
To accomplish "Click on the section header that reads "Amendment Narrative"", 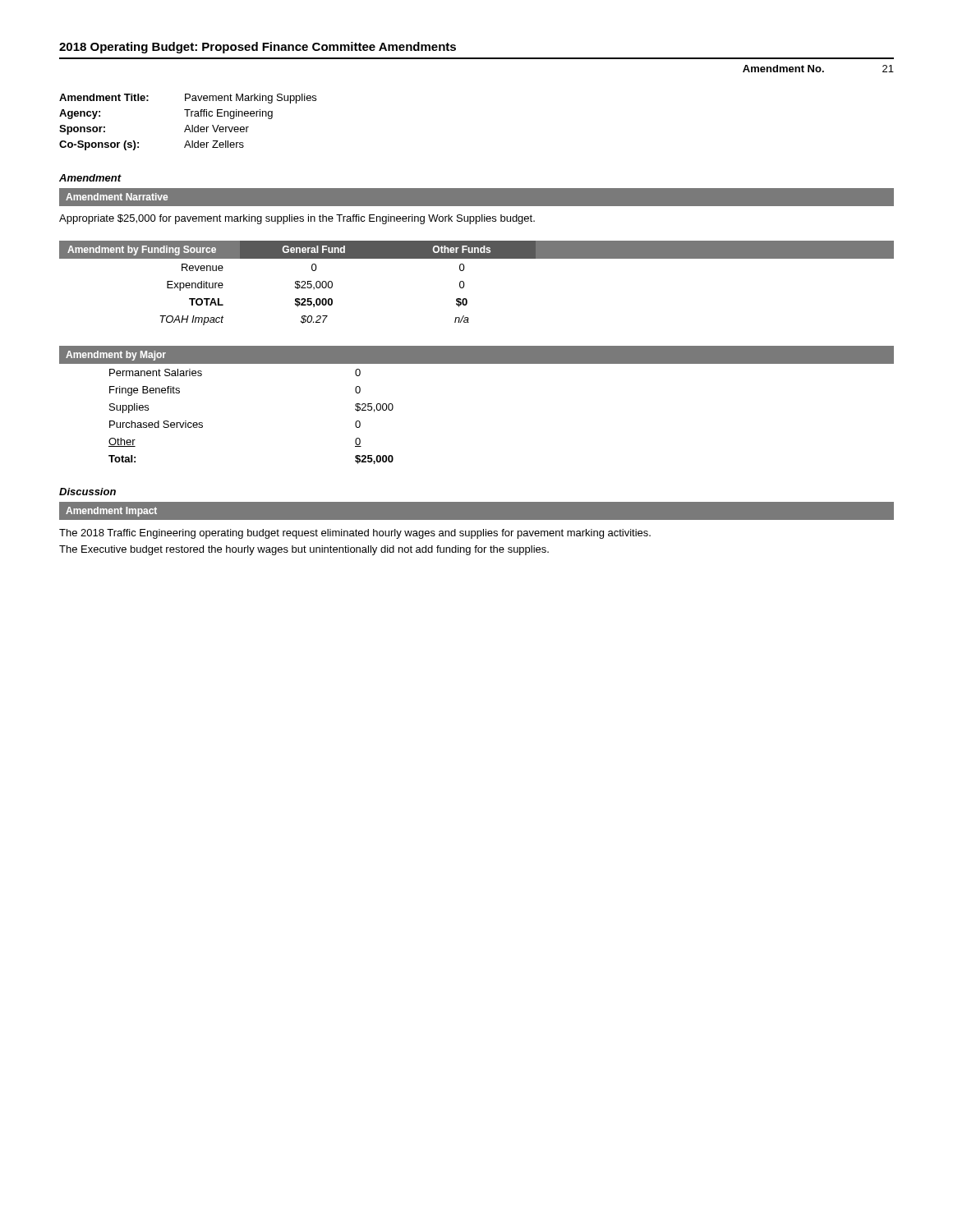I will point(117,197).
